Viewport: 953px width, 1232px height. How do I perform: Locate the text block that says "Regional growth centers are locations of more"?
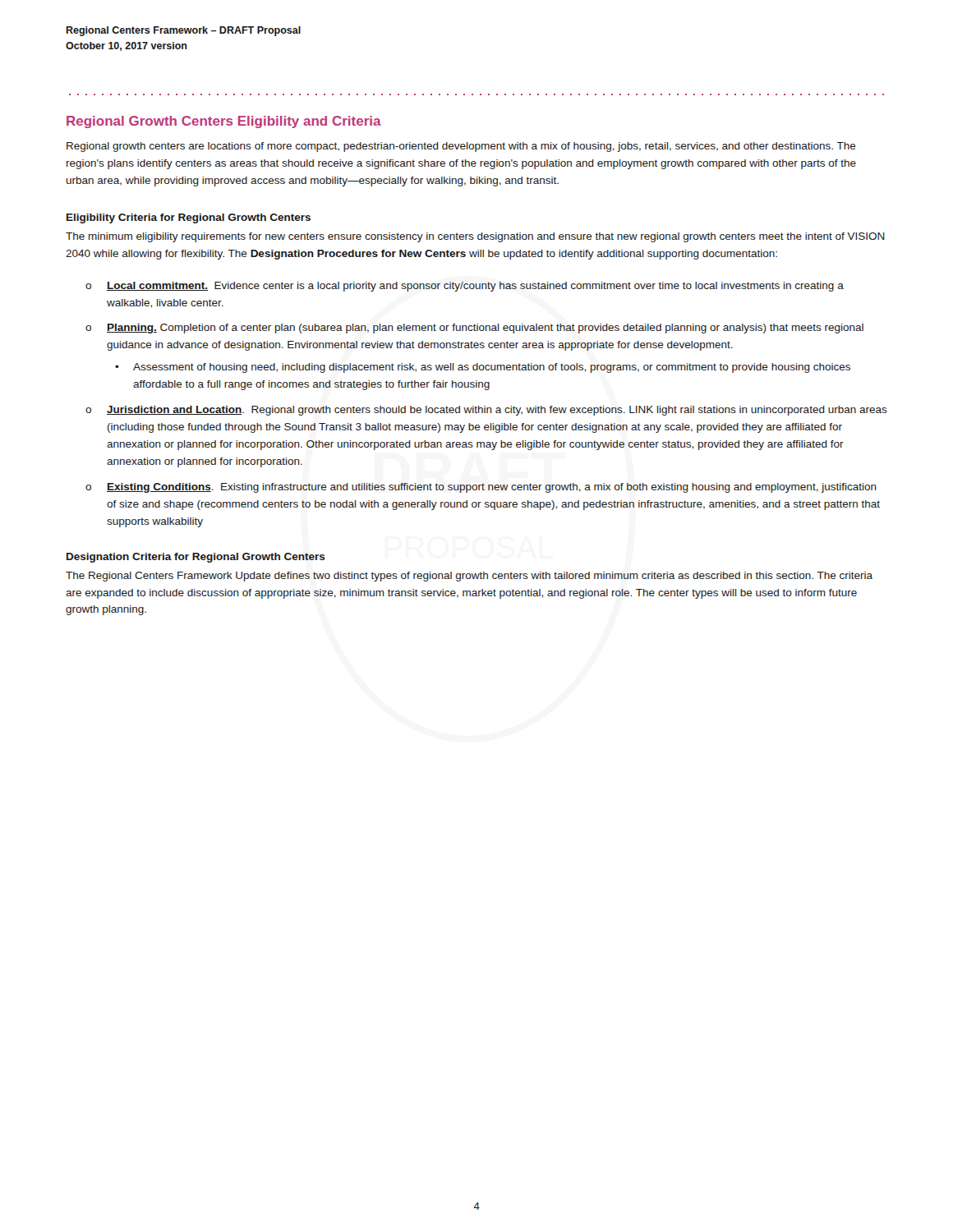(476, 164)
